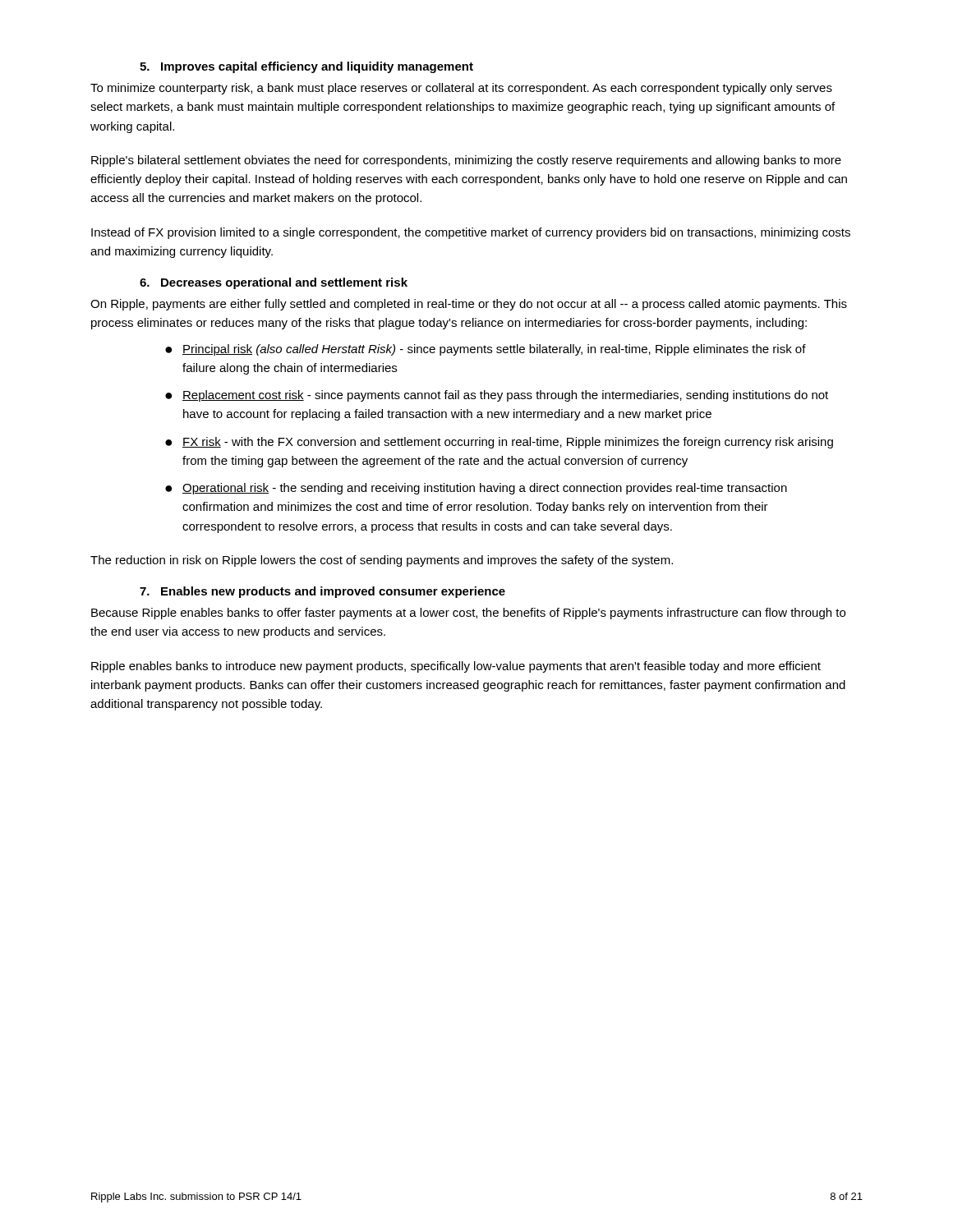Click the section header that begins "7. Enables new products and improved consumer"

click(x=323, y=591)
